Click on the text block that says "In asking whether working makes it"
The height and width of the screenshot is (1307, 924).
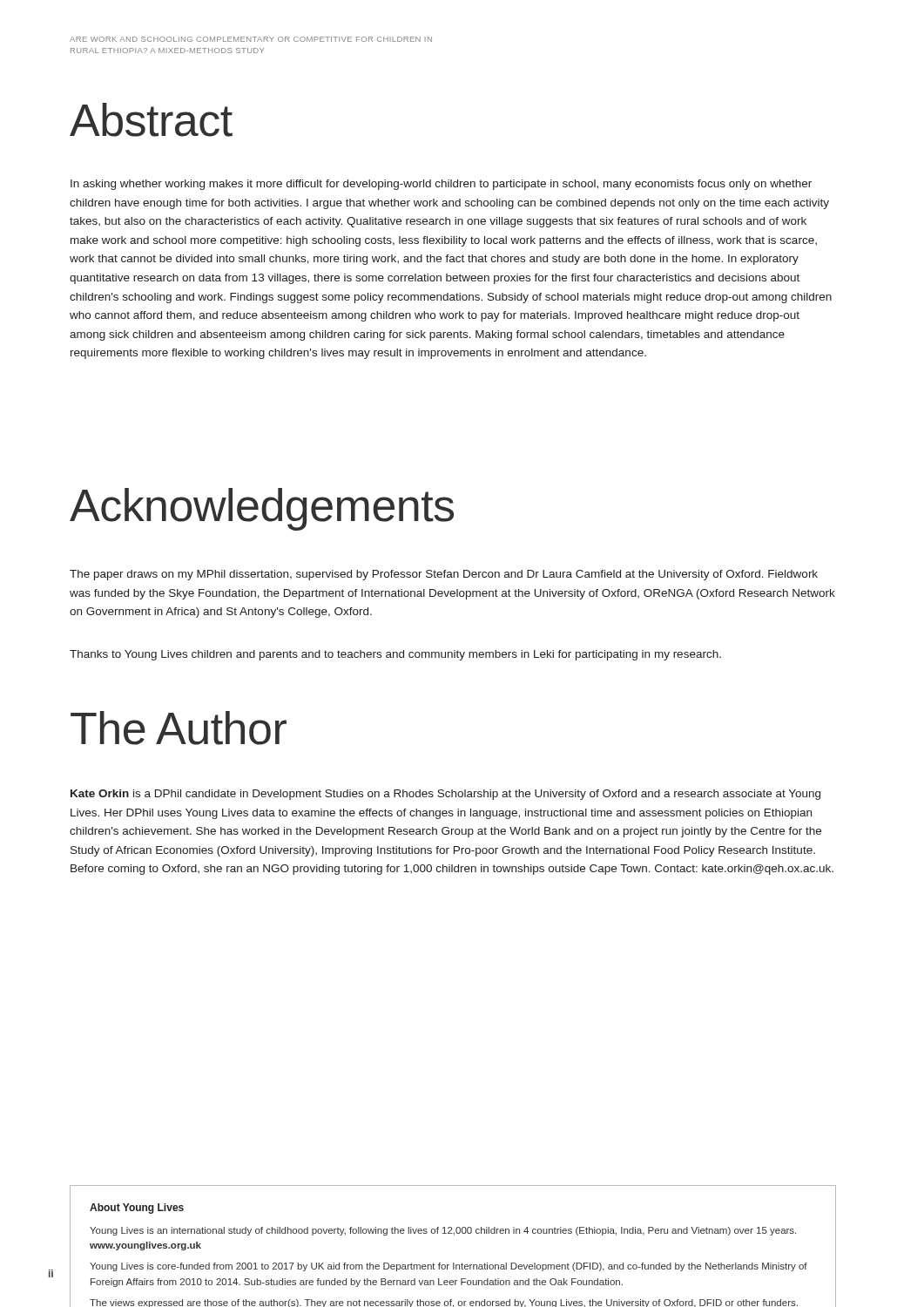point(451,268)
